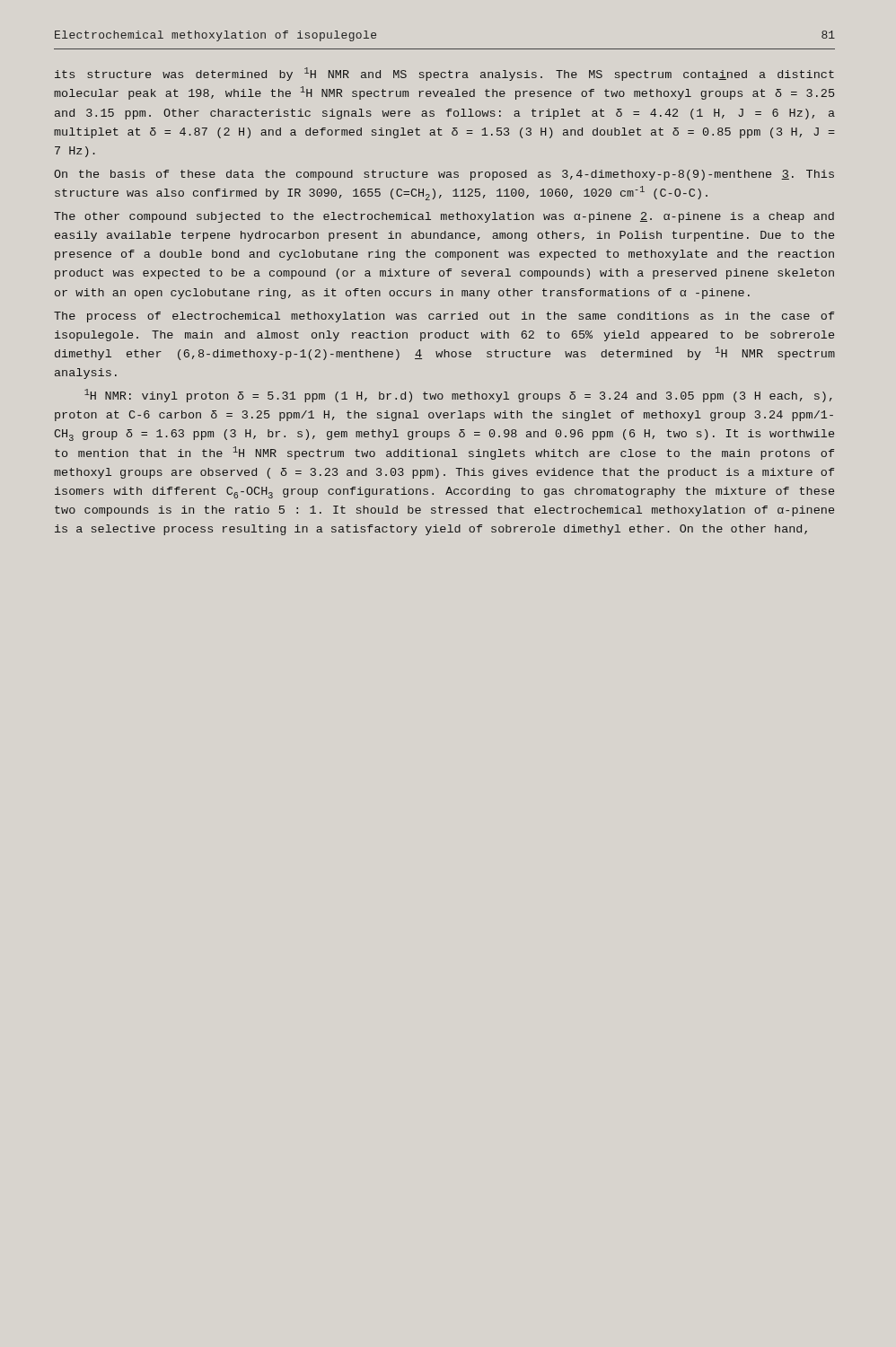Point to the block beginning "1H NMR: vinyl proton δ ="

444,463
